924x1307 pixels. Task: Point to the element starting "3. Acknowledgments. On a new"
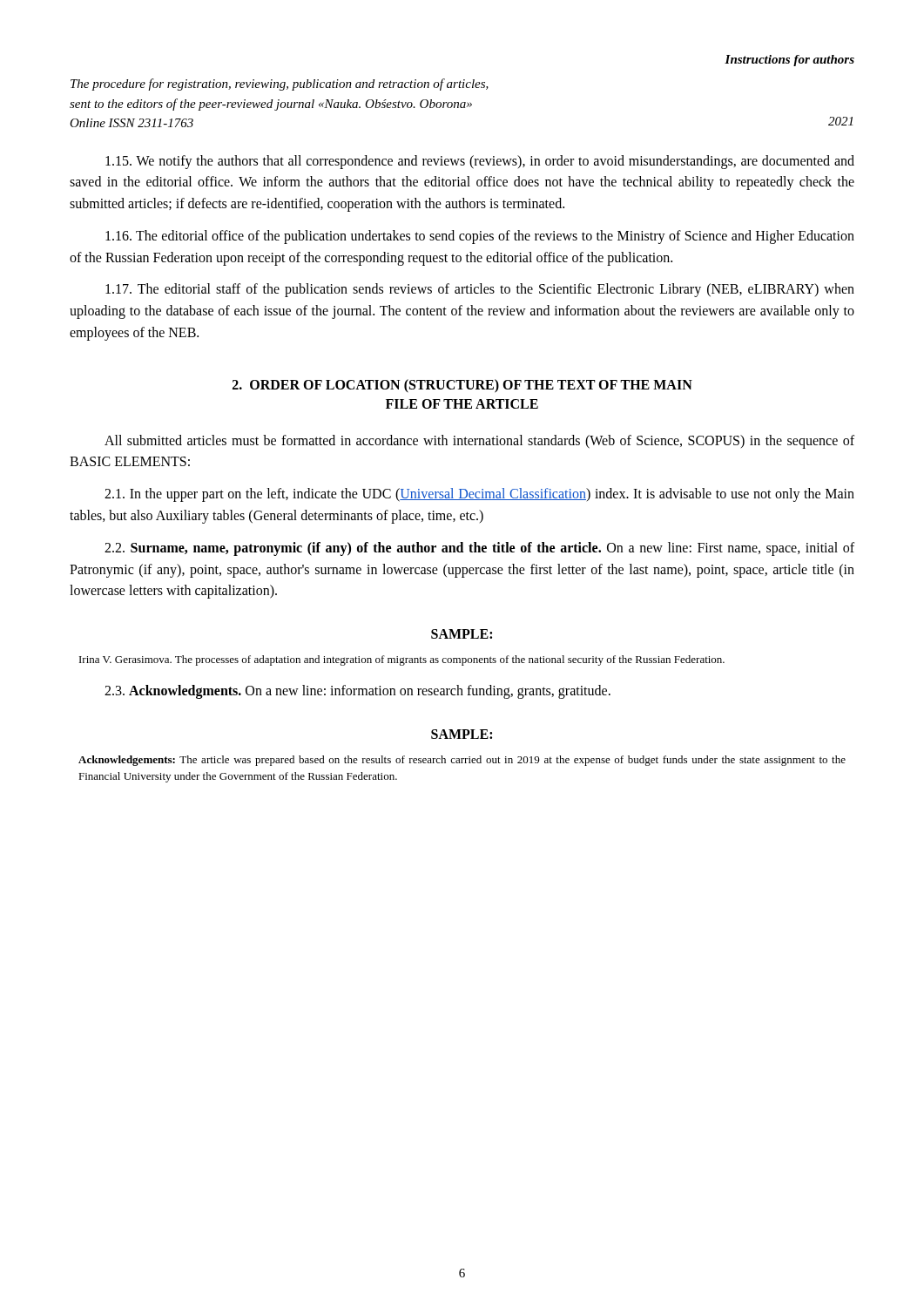pos(462,691)
